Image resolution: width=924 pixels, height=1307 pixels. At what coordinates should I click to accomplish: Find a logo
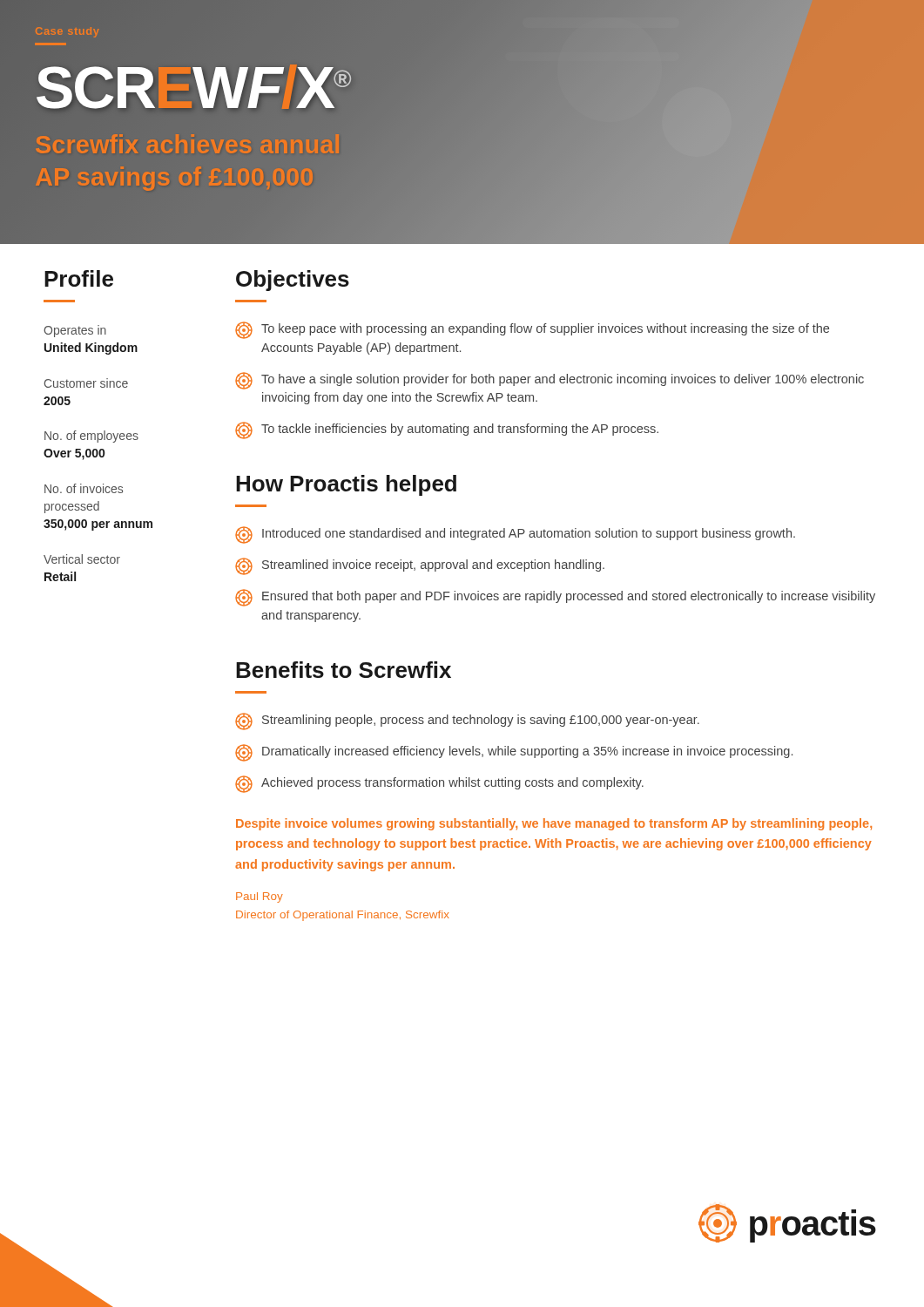[786, 1223]
